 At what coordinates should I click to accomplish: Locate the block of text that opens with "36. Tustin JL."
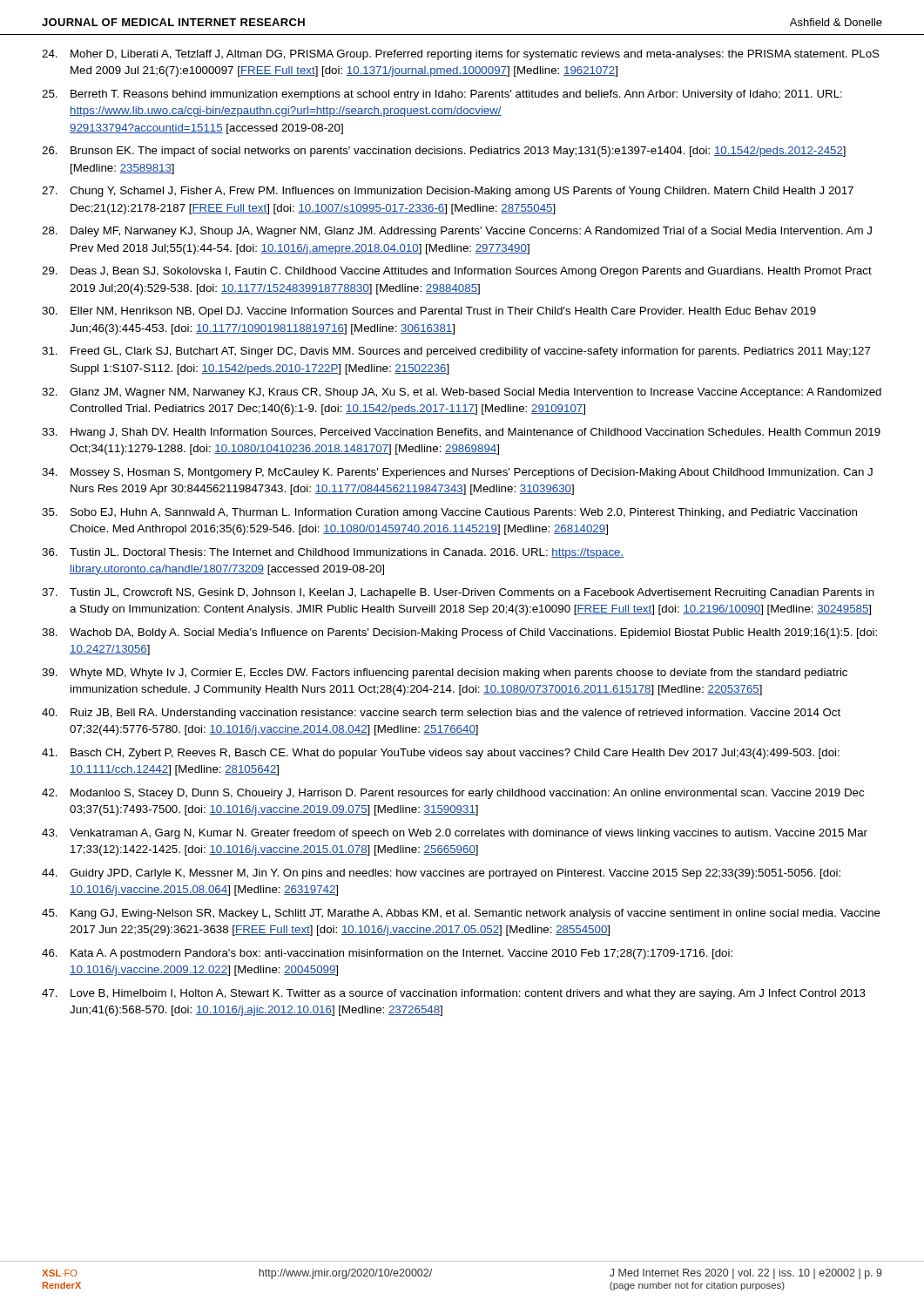coord(462,560)
